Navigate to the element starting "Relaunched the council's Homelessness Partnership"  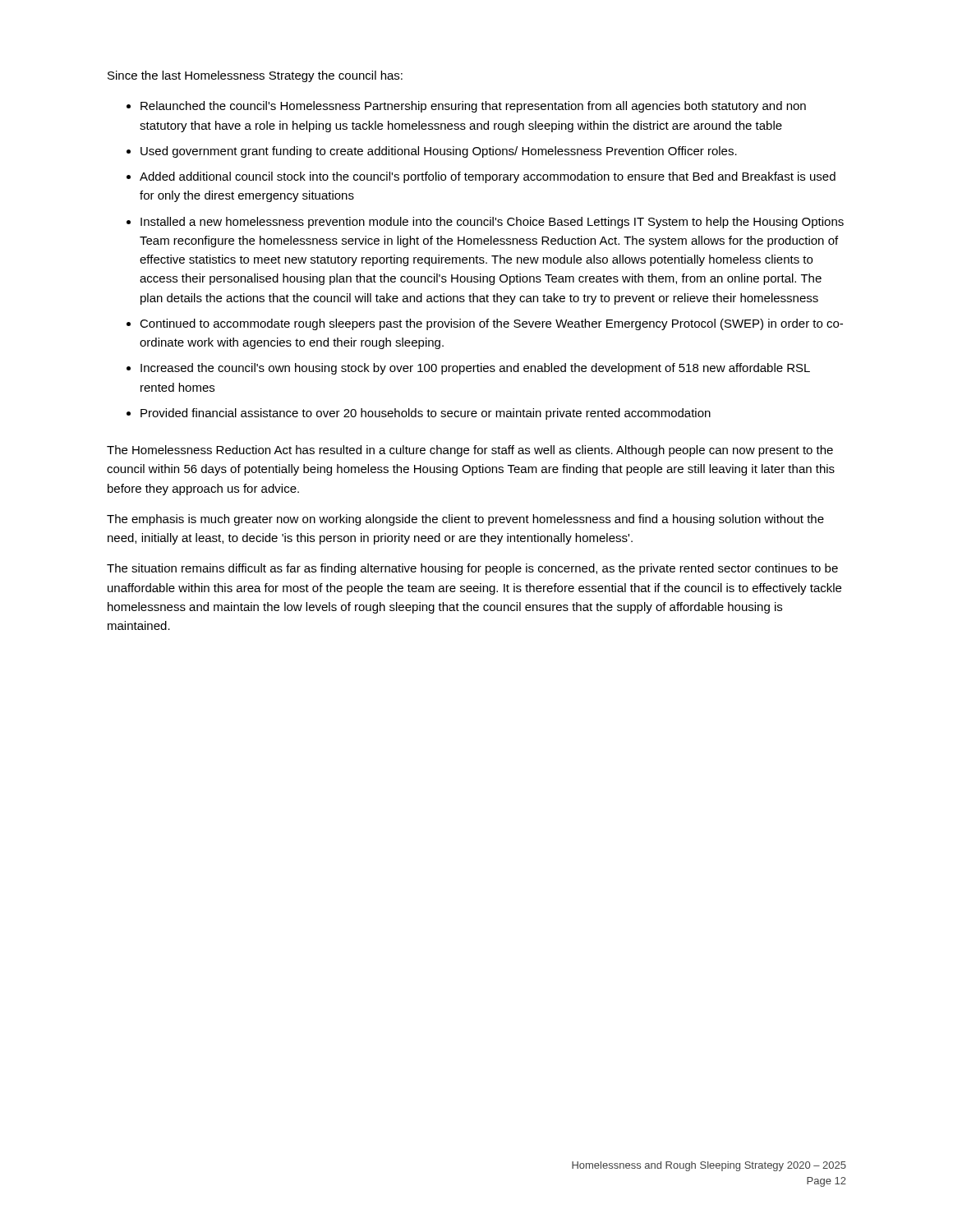473,115
